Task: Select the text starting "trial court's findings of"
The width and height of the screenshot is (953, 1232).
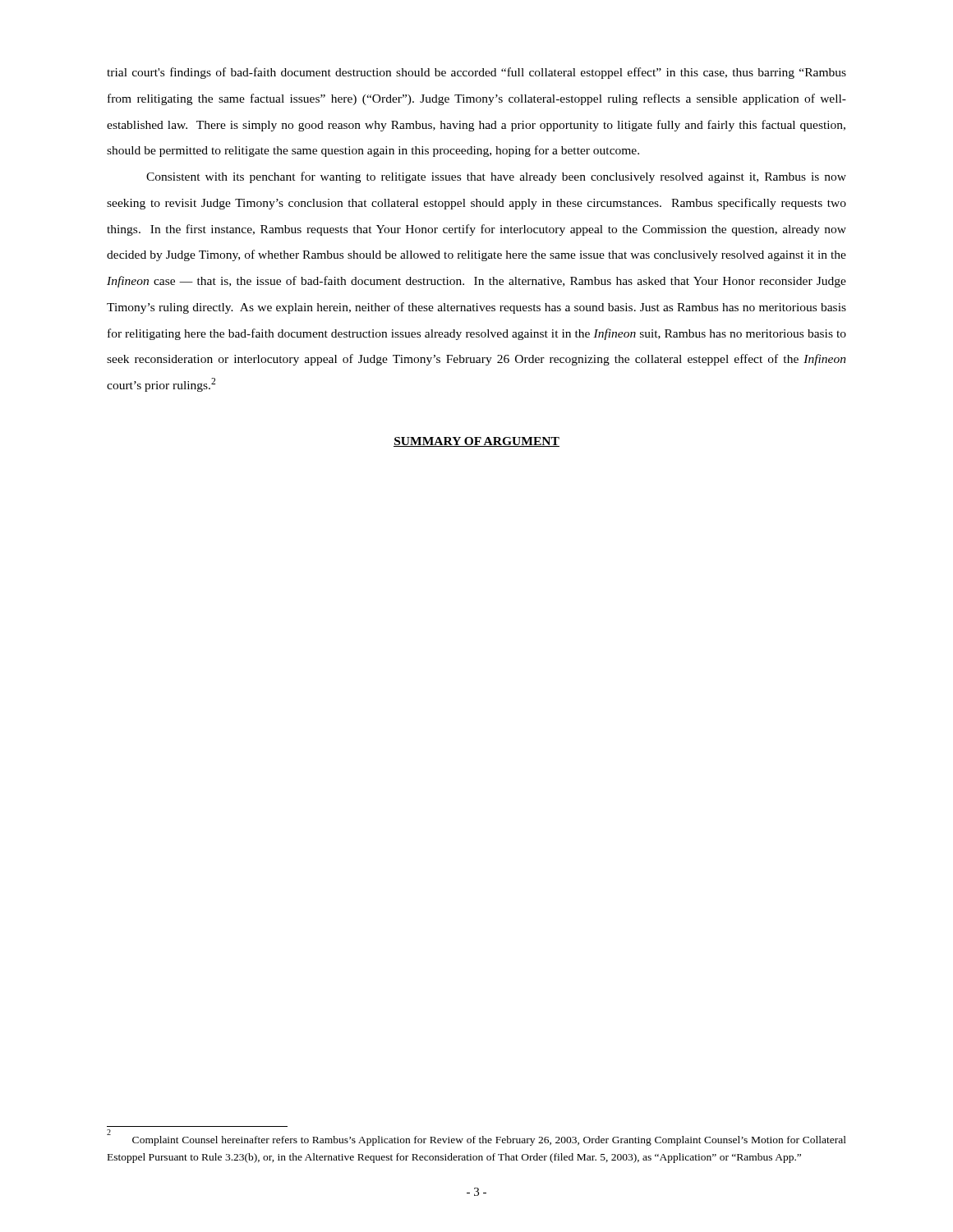Action: click(476, 111)
